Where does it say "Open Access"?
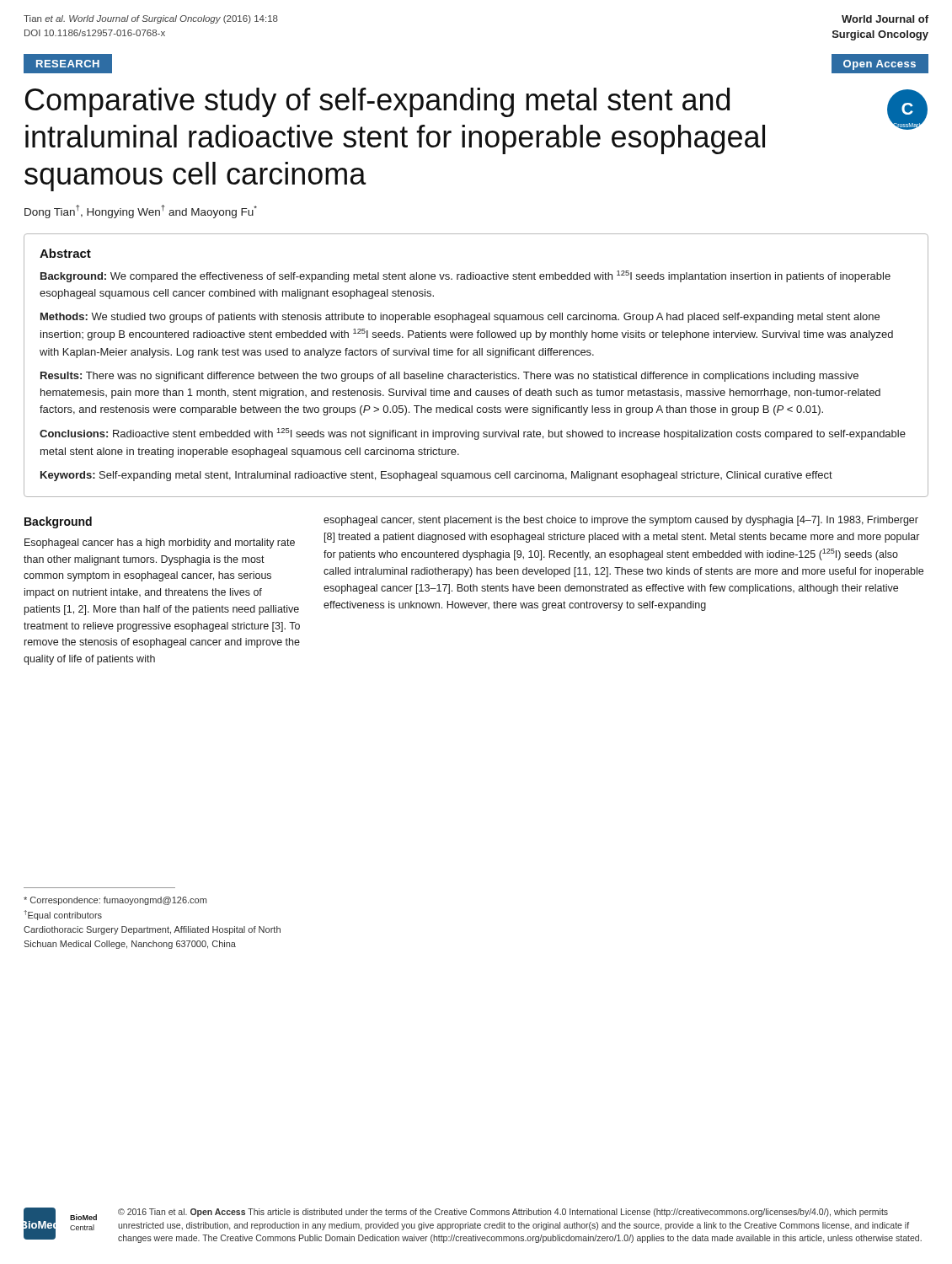The width and height of the screenshot is (952, 1264). click(x=880, y=64)
